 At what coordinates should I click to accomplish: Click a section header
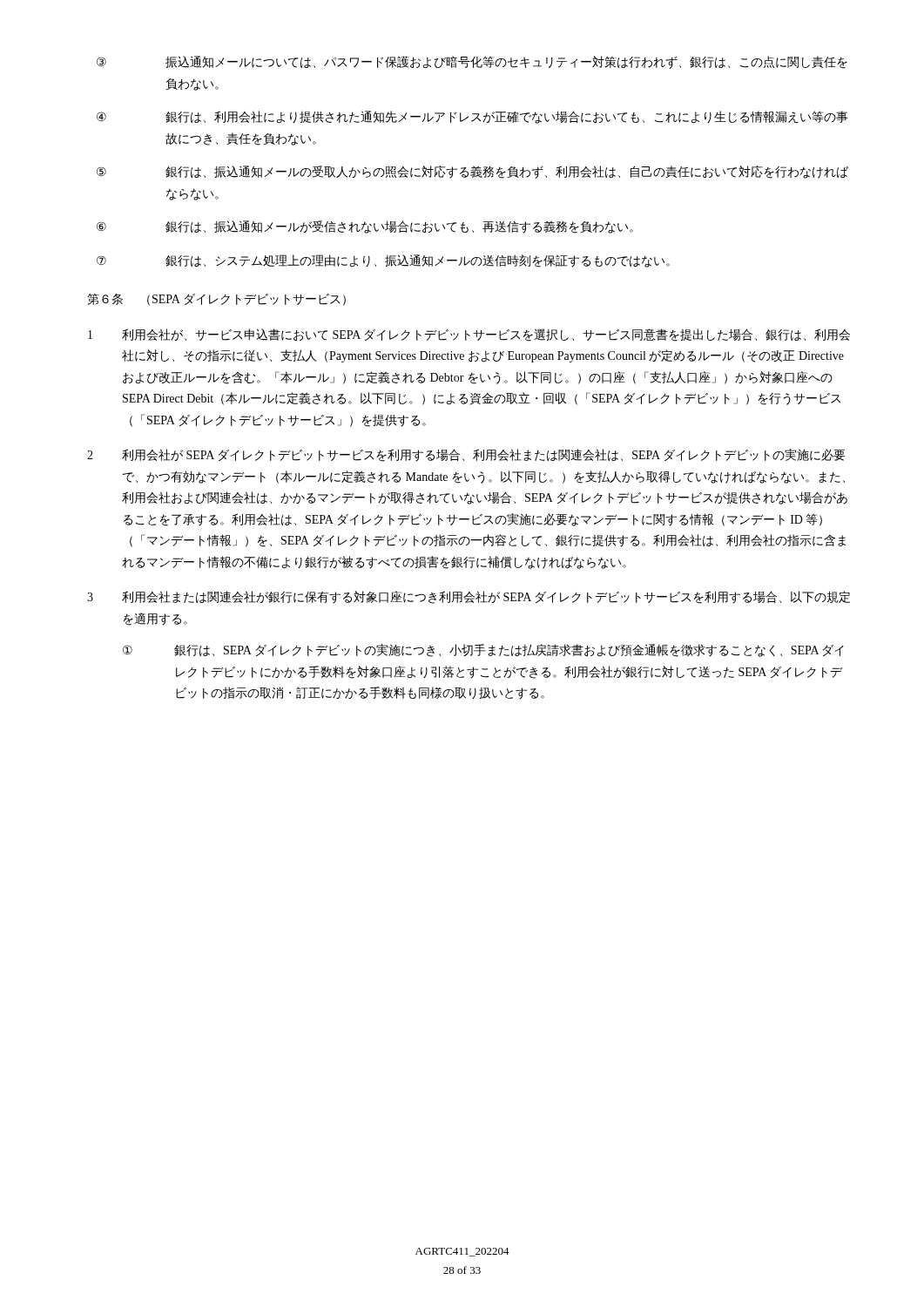(x=220, y=300)
